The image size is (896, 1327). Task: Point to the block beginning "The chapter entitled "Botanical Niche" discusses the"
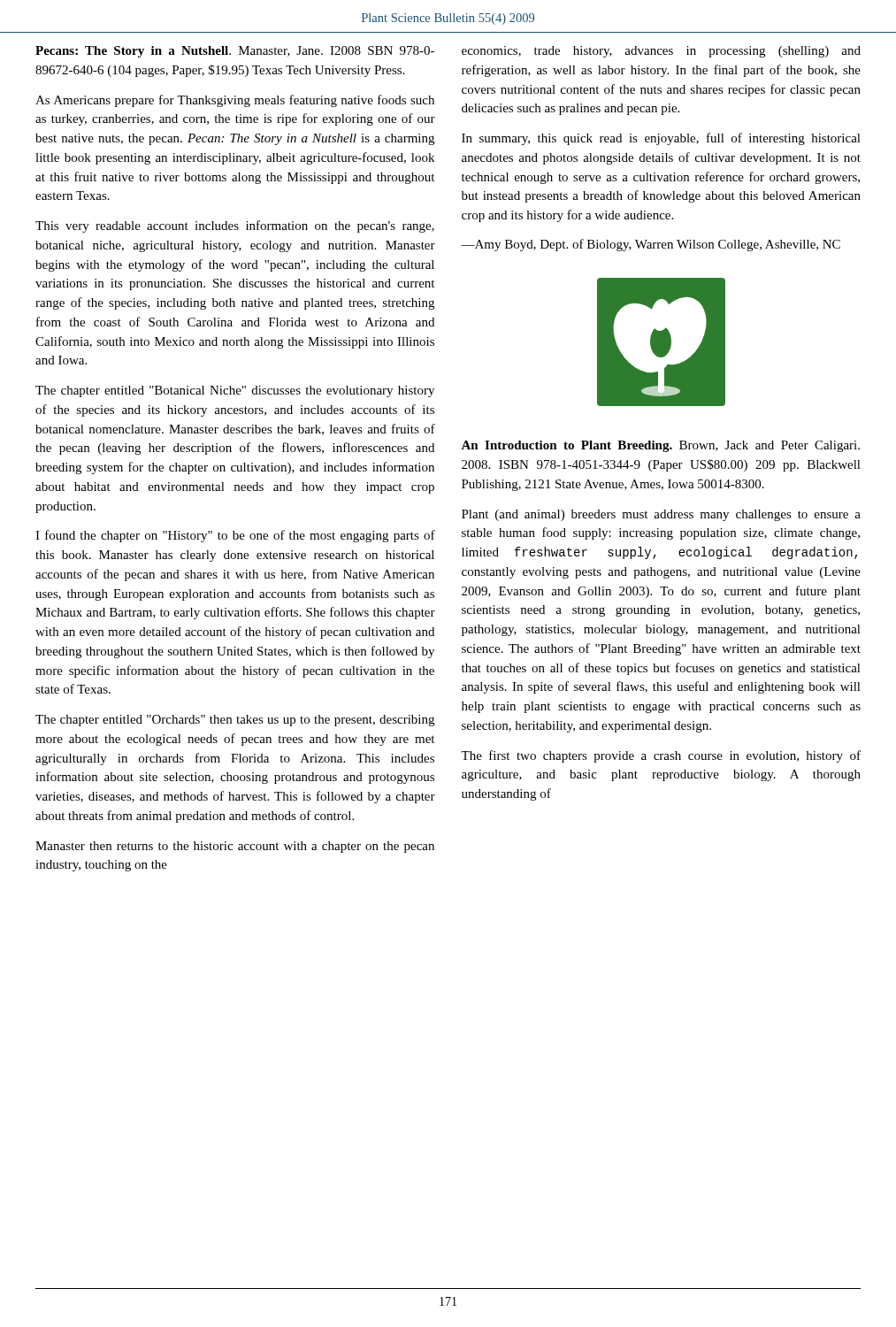tap(235, 449)
